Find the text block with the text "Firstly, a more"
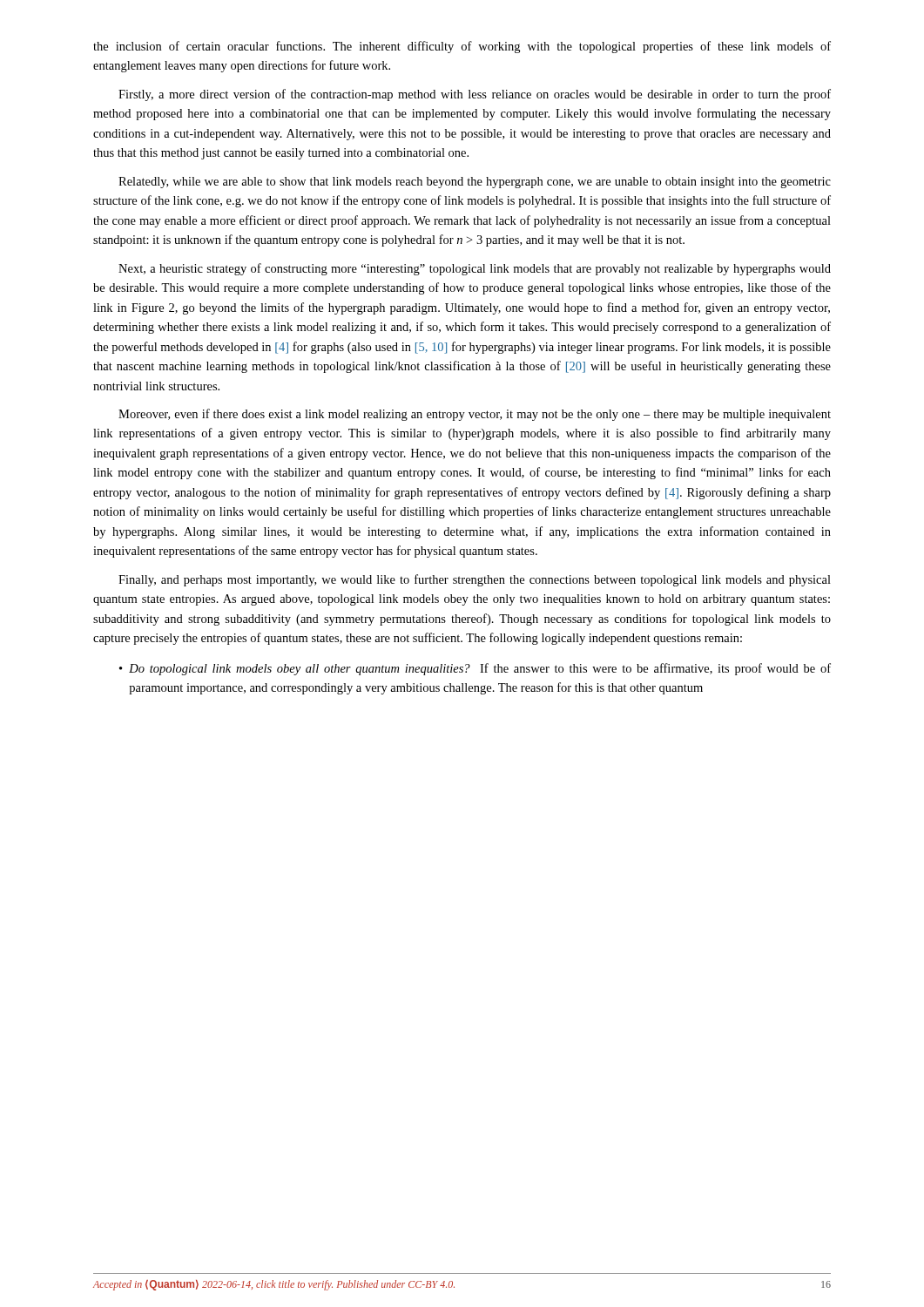This screenshot has width=924, height=1307. click(462, 124)
